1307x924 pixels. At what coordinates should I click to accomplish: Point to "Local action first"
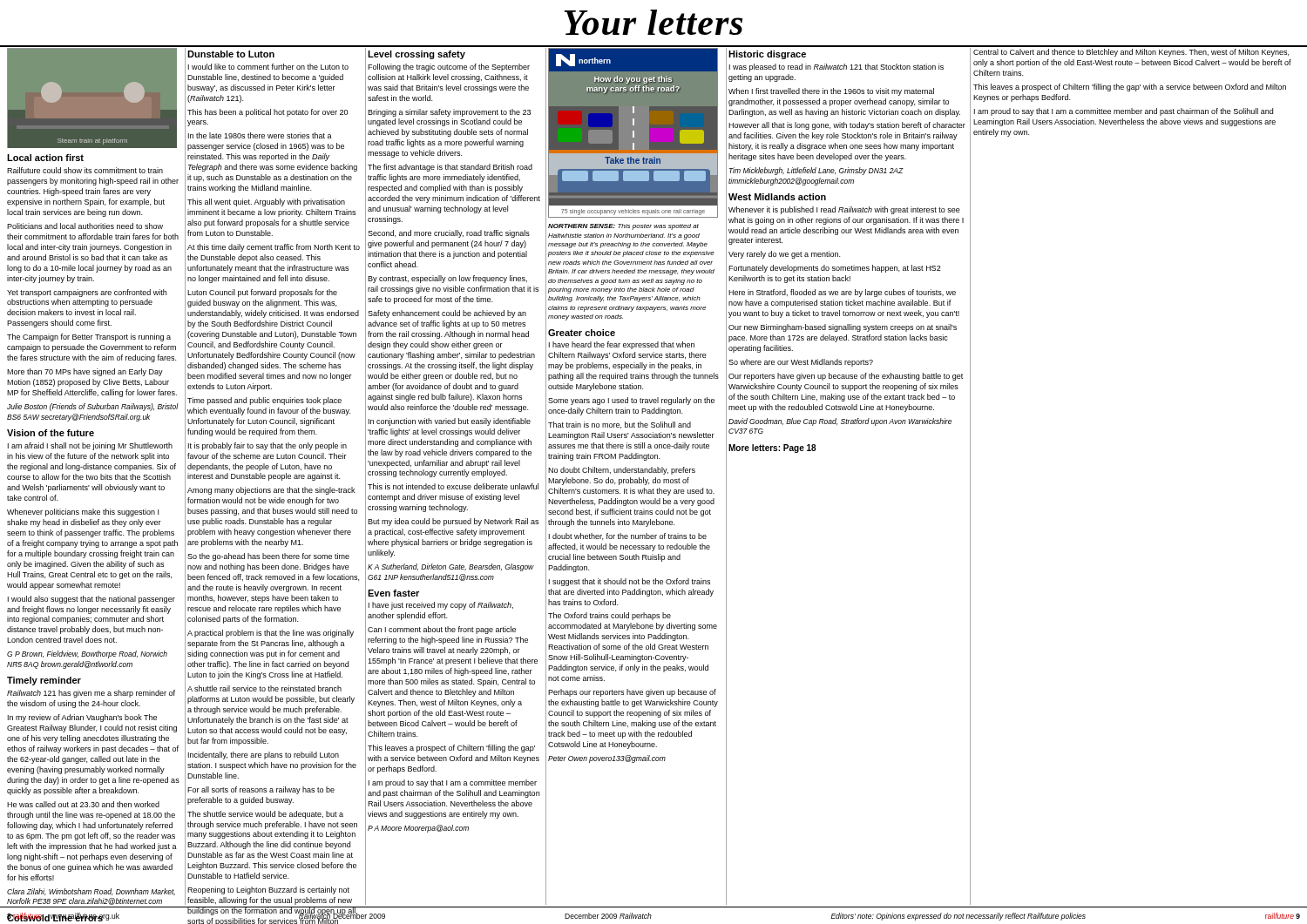pyautogui.click(x=45, y=158)
